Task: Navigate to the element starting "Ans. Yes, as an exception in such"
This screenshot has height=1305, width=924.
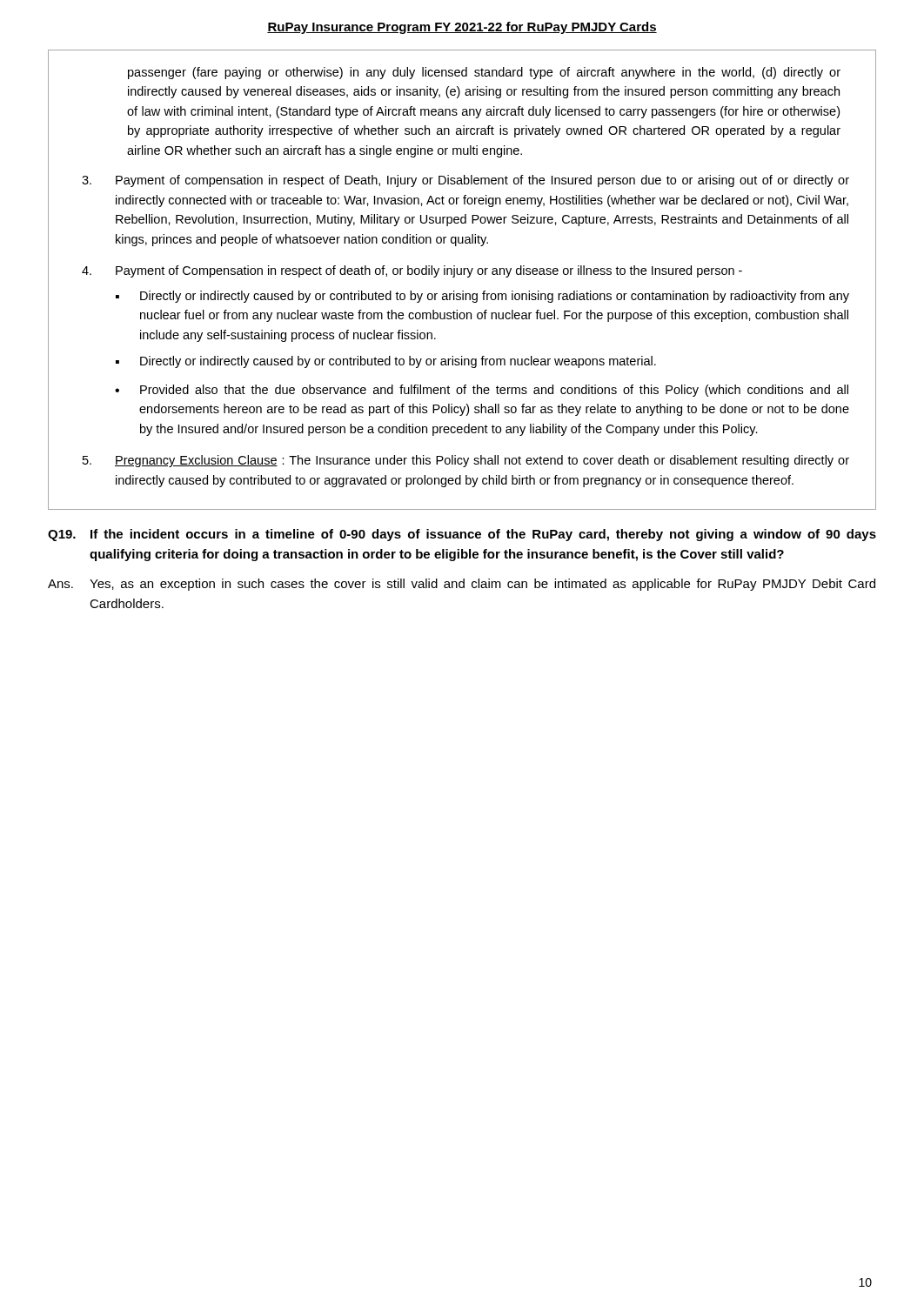Action: click(x=462, y=593)
